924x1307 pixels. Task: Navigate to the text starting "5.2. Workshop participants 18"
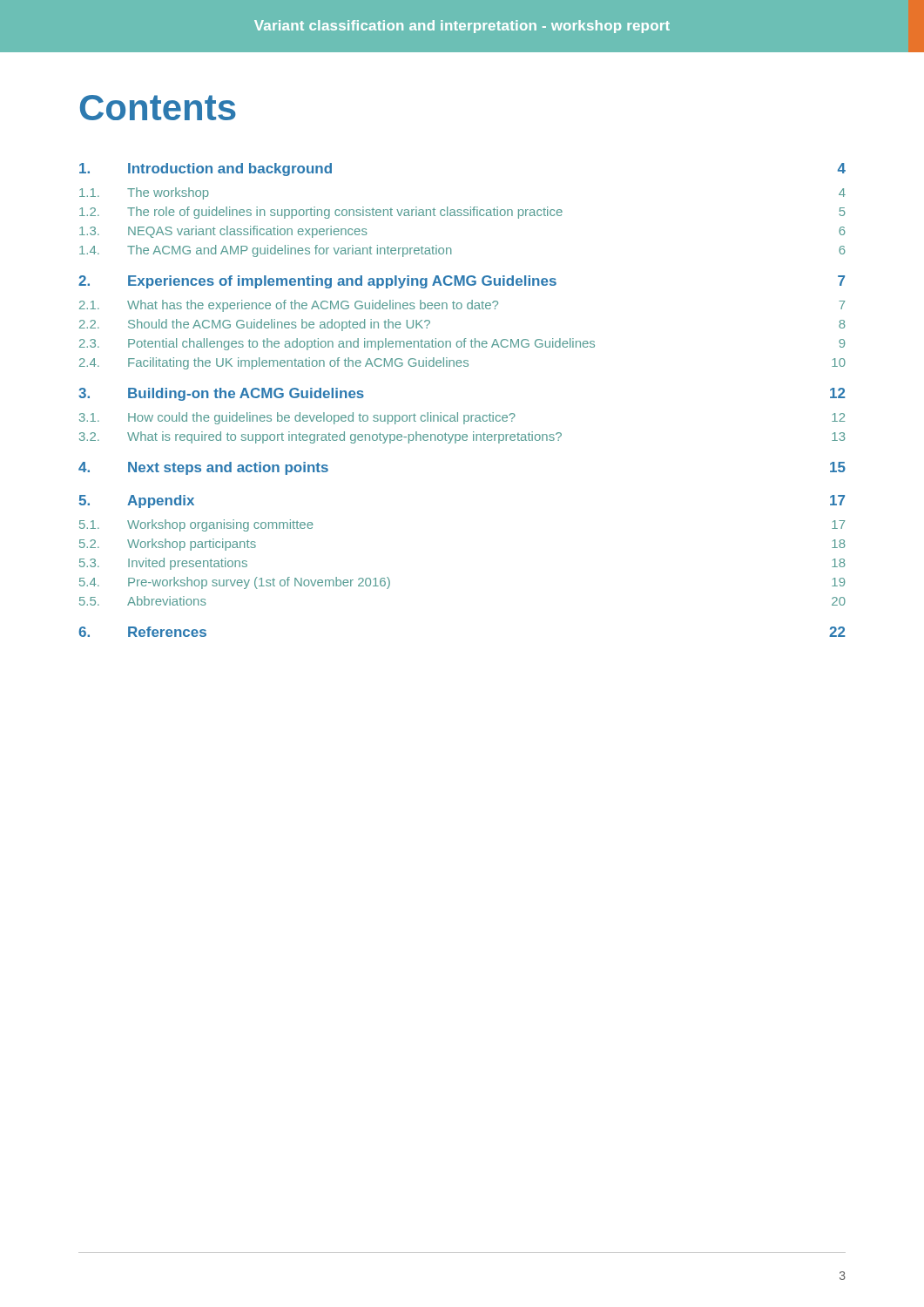(x=191, y=544)
